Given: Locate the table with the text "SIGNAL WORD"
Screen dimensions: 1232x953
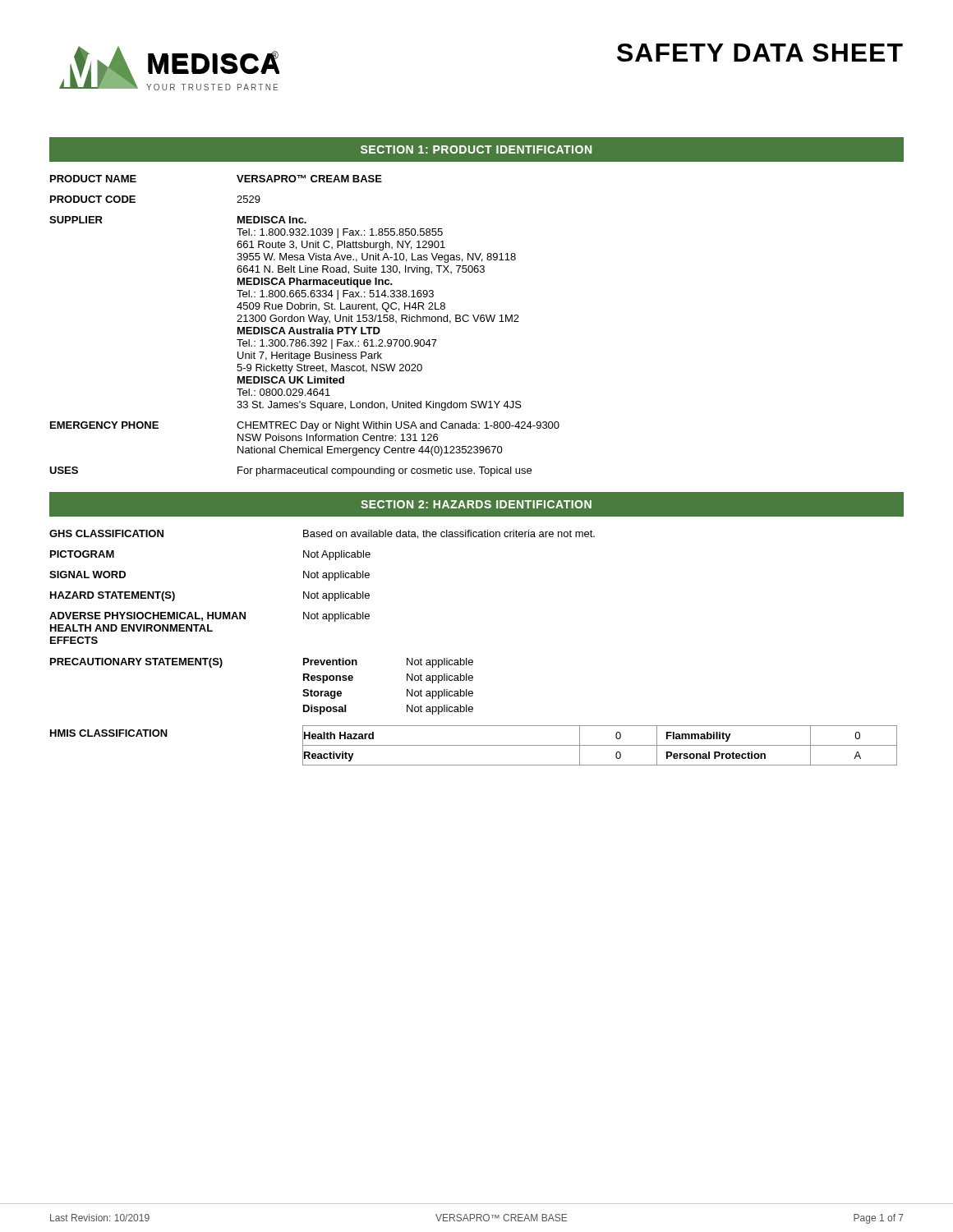Looking at the screenshot, I should (476, 646).
